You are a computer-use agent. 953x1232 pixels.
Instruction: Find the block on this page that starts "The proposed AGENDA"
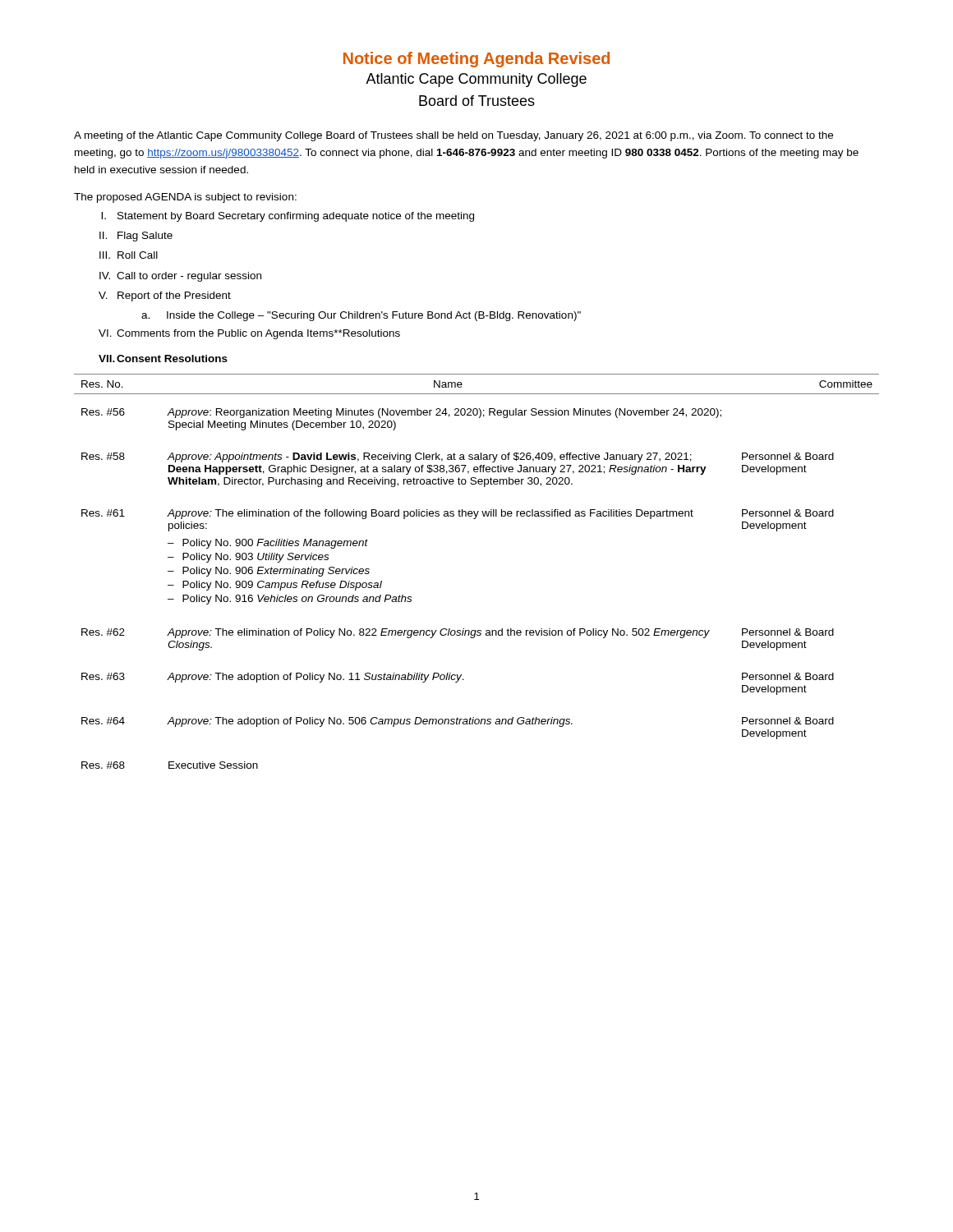coord(186,197)
